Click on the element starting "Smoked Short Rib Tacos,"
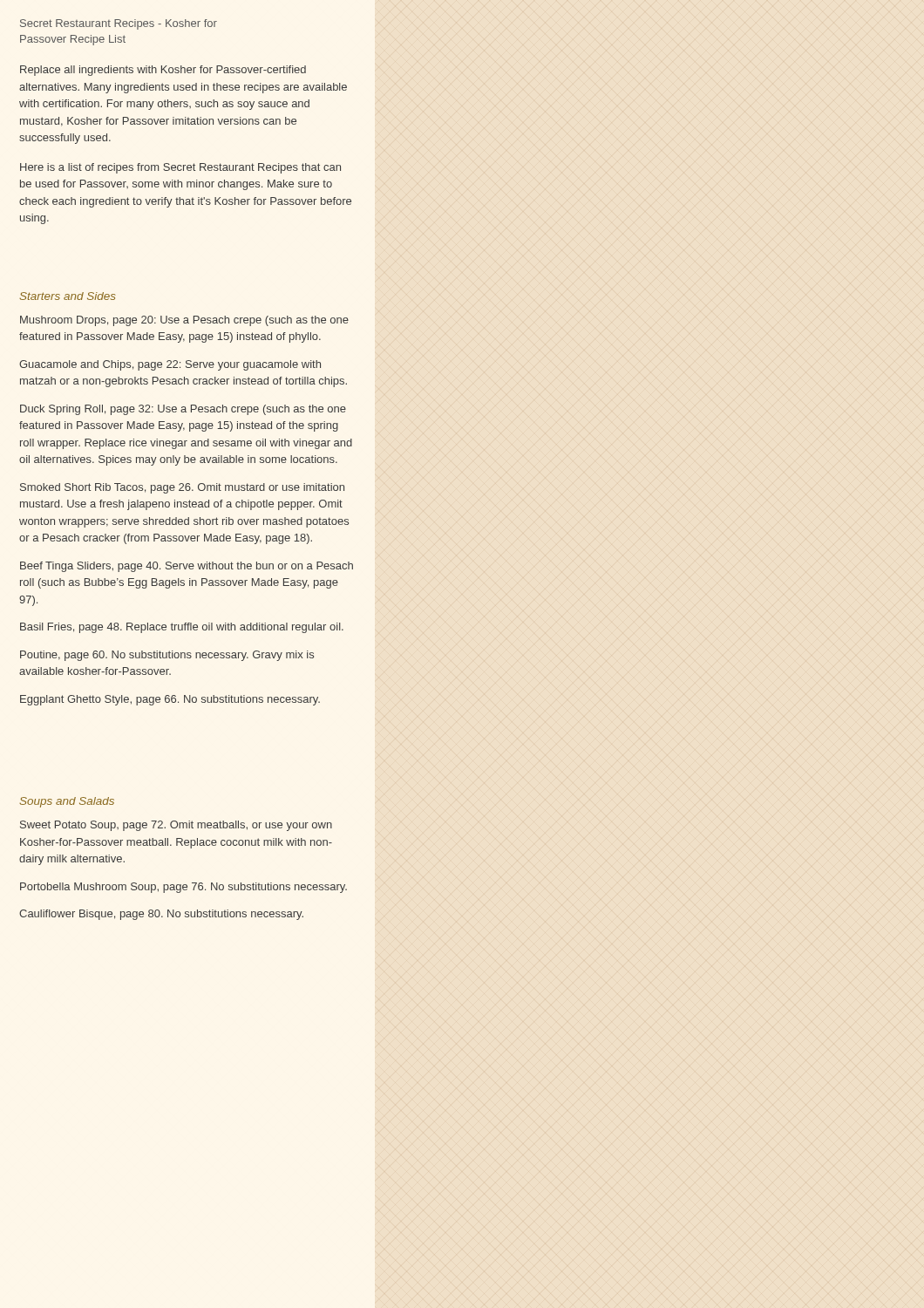Screen dimensions: 1308x924 click(x=184, y=512)
